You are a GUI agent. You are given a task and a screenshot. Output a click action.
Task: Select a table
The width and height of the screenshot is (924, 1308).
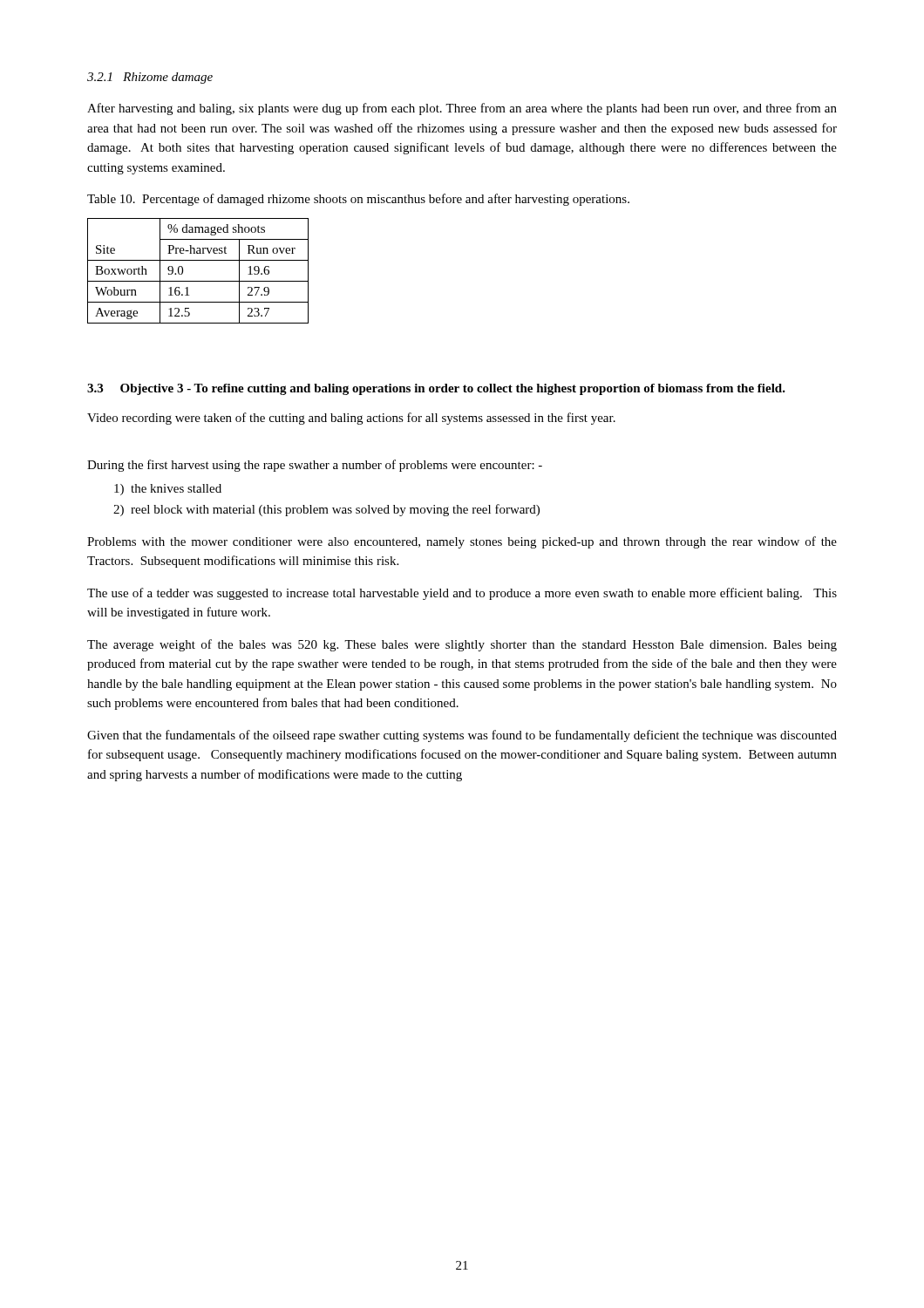click(x=462, y=270)
